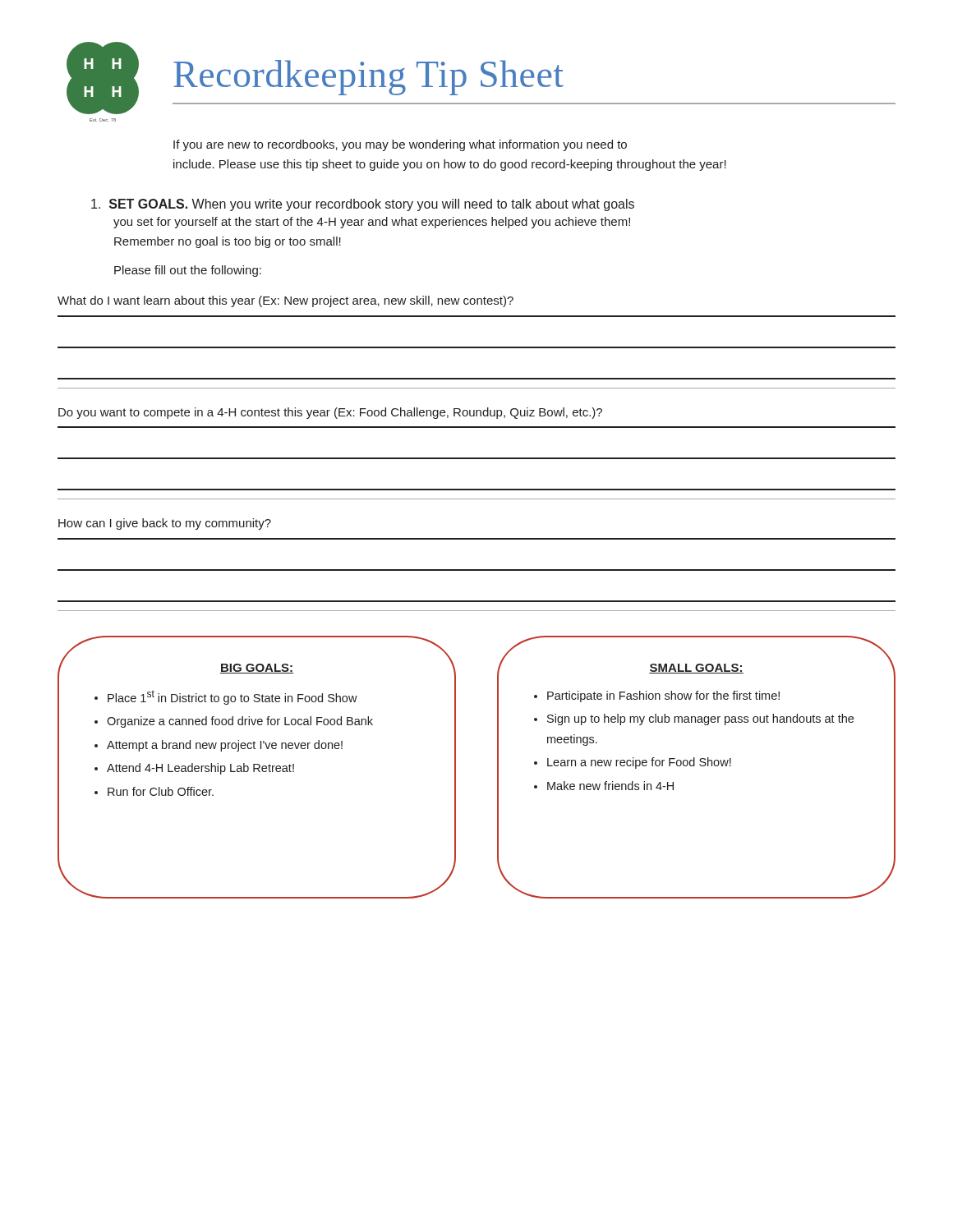Find the section header containing "BIG GOALS:"
This screenshot has width=953, height=1232.
pyautogui.click(x=257, y=667)
